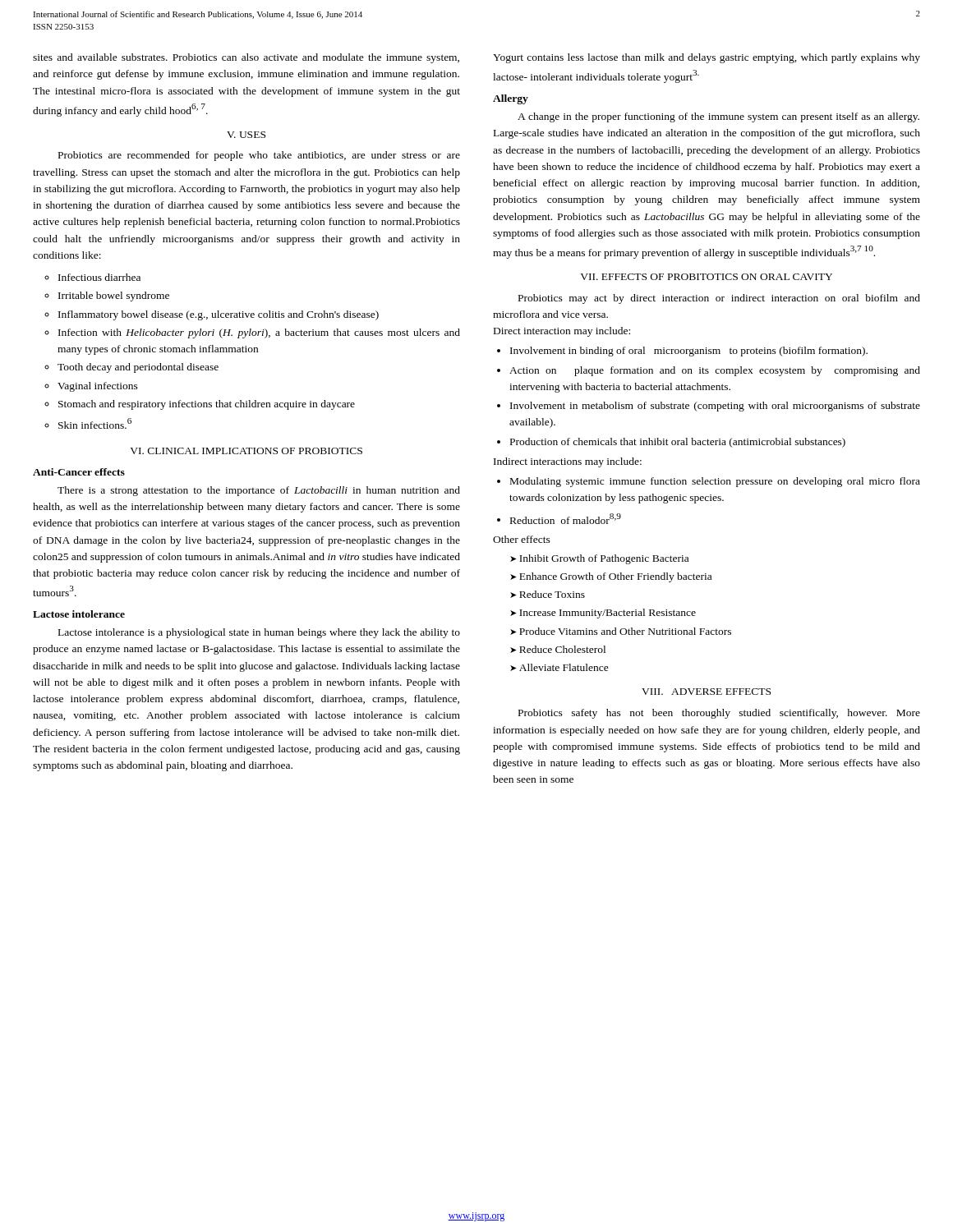The width and height of the screenshot is (953, 1232).
Task: Where does it say "VIII. Adverse effects"?
Action: tap(707, 692)
